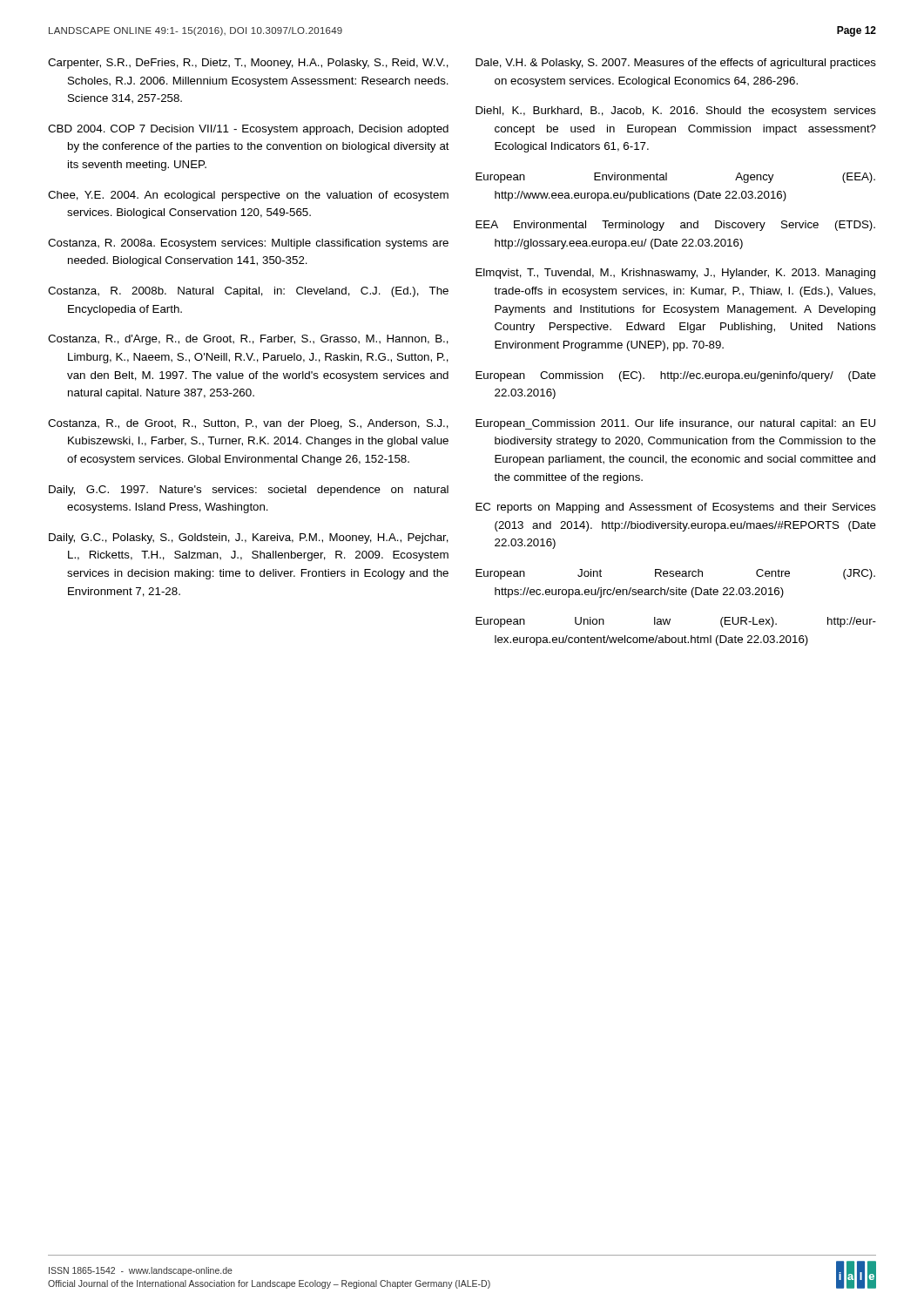924x1307 pixels.
Task: Navigate to the passage starting "European Commission (EC). http://ec.europa.eu/geninfo/query/ (Date 22.03.2016)"
Action: pos(676,384)
